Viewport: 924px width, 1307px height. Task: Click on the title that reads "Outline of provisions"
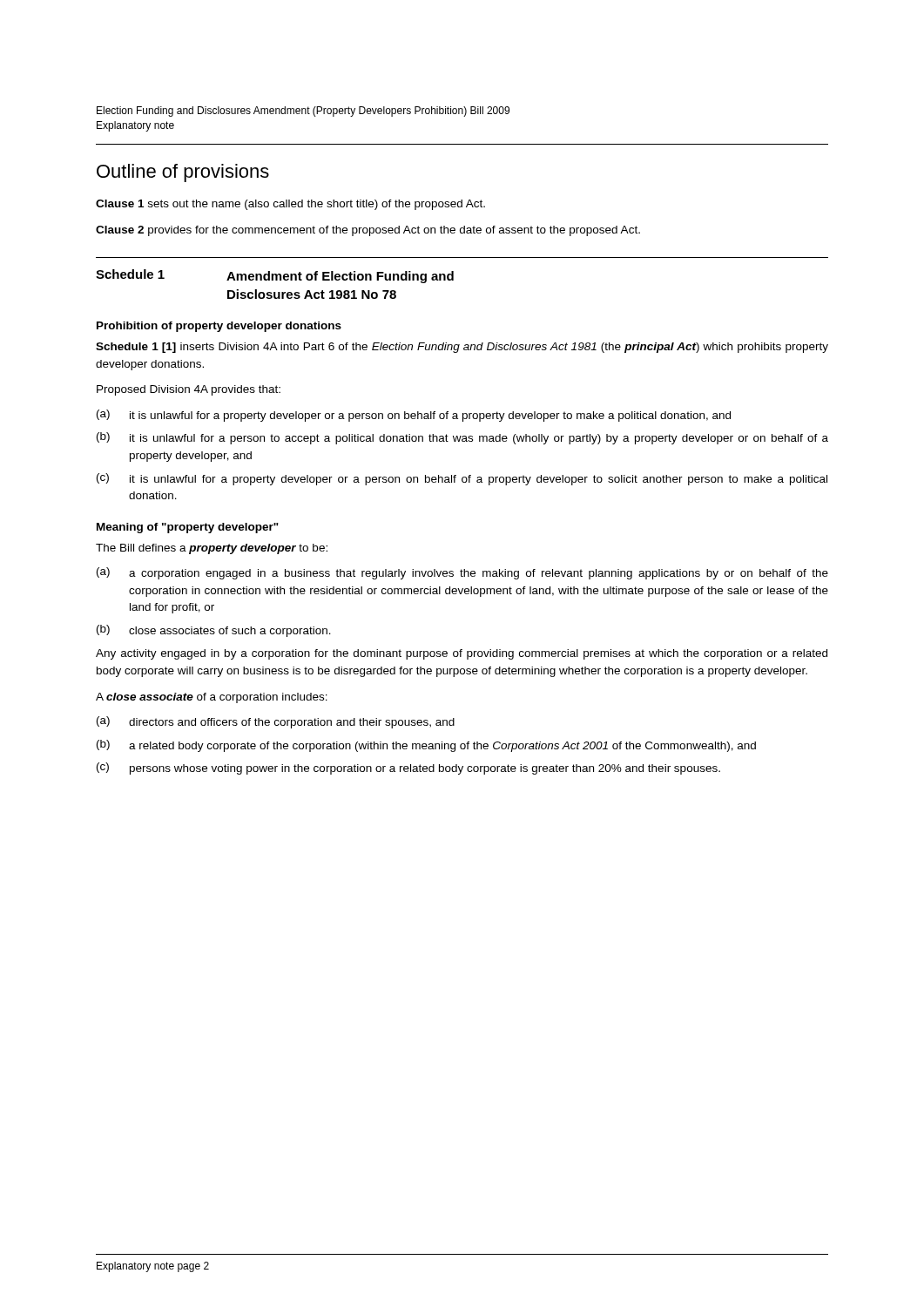(x=183, y=171)
